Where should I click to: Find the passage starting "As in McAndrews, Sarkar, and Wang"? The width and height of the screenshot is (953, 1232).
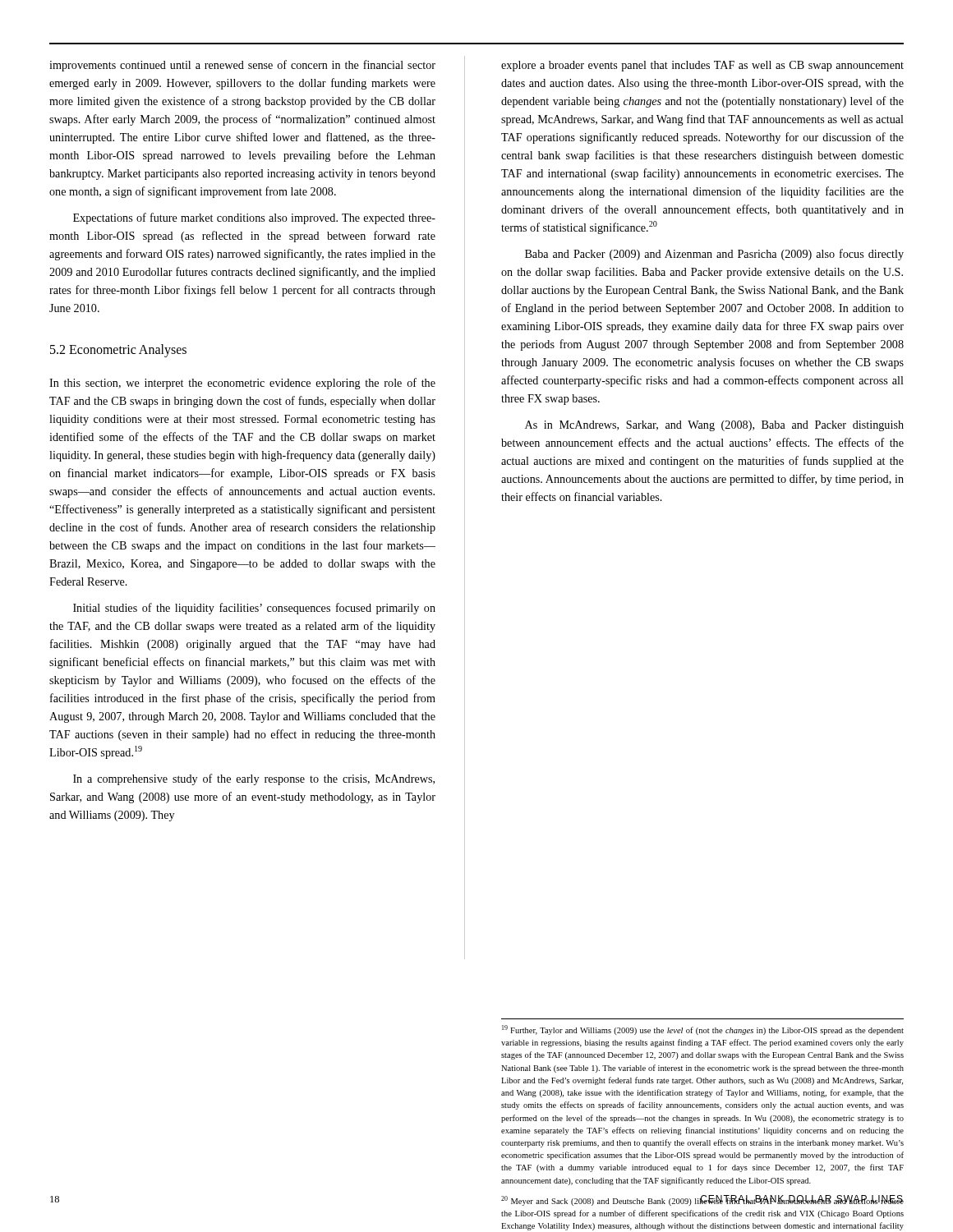pyautogui.click(x=702, y=461)
